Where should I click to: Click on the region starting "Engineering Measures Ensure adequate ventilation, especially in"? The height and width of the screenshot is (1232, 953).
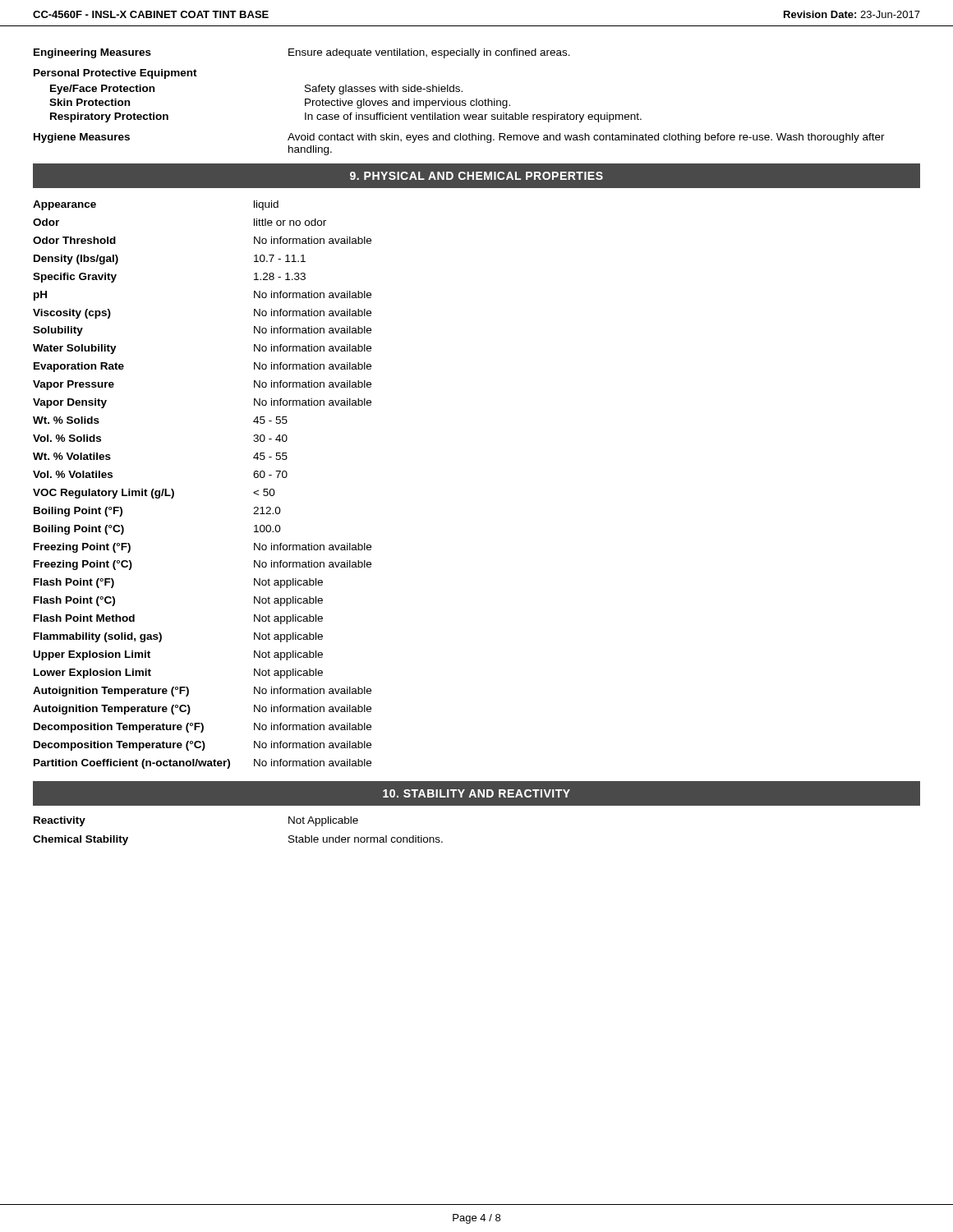[476, 52]
